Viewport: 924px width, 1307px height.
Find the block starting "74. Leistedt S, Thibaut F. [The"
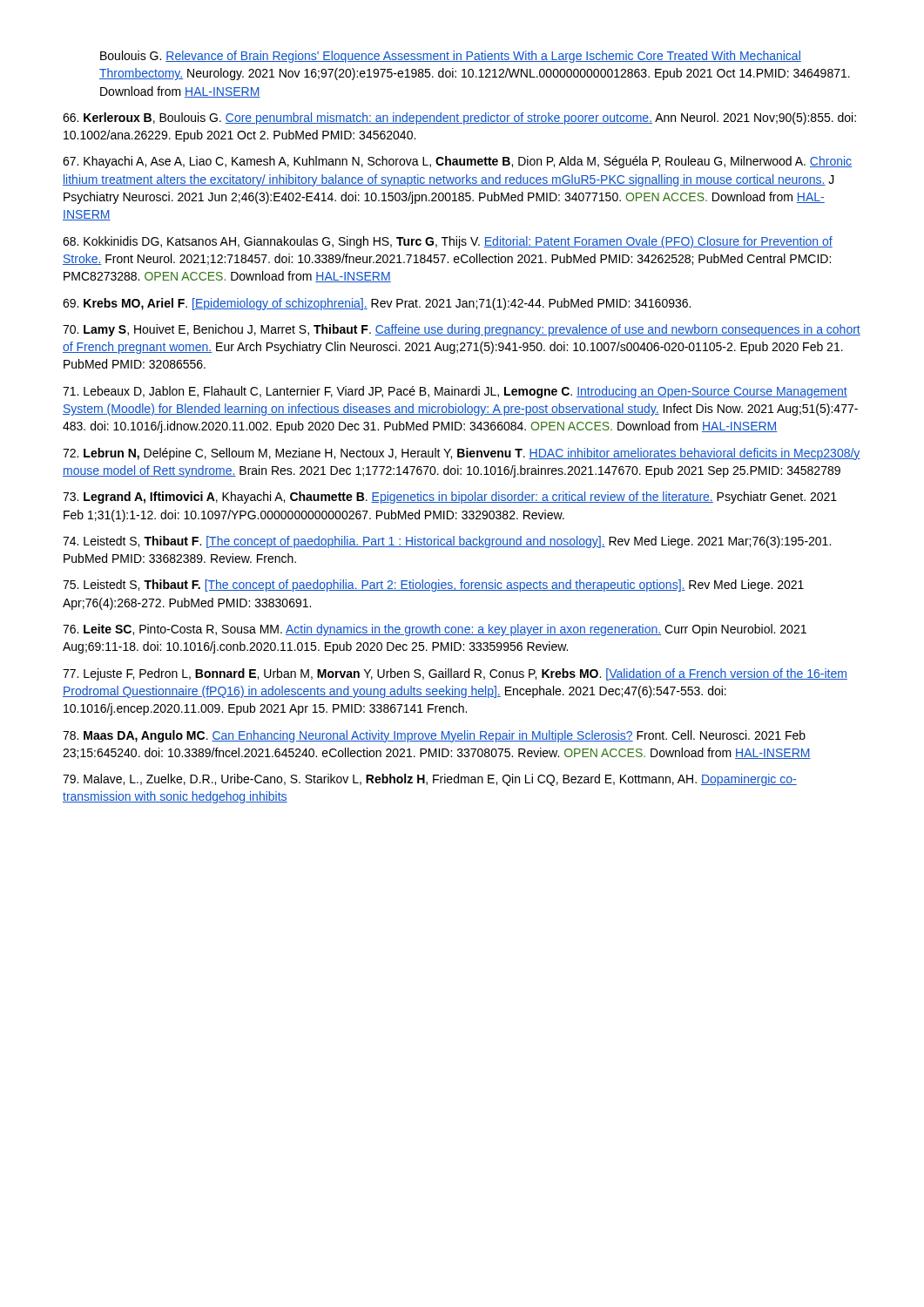coord(447,550)
